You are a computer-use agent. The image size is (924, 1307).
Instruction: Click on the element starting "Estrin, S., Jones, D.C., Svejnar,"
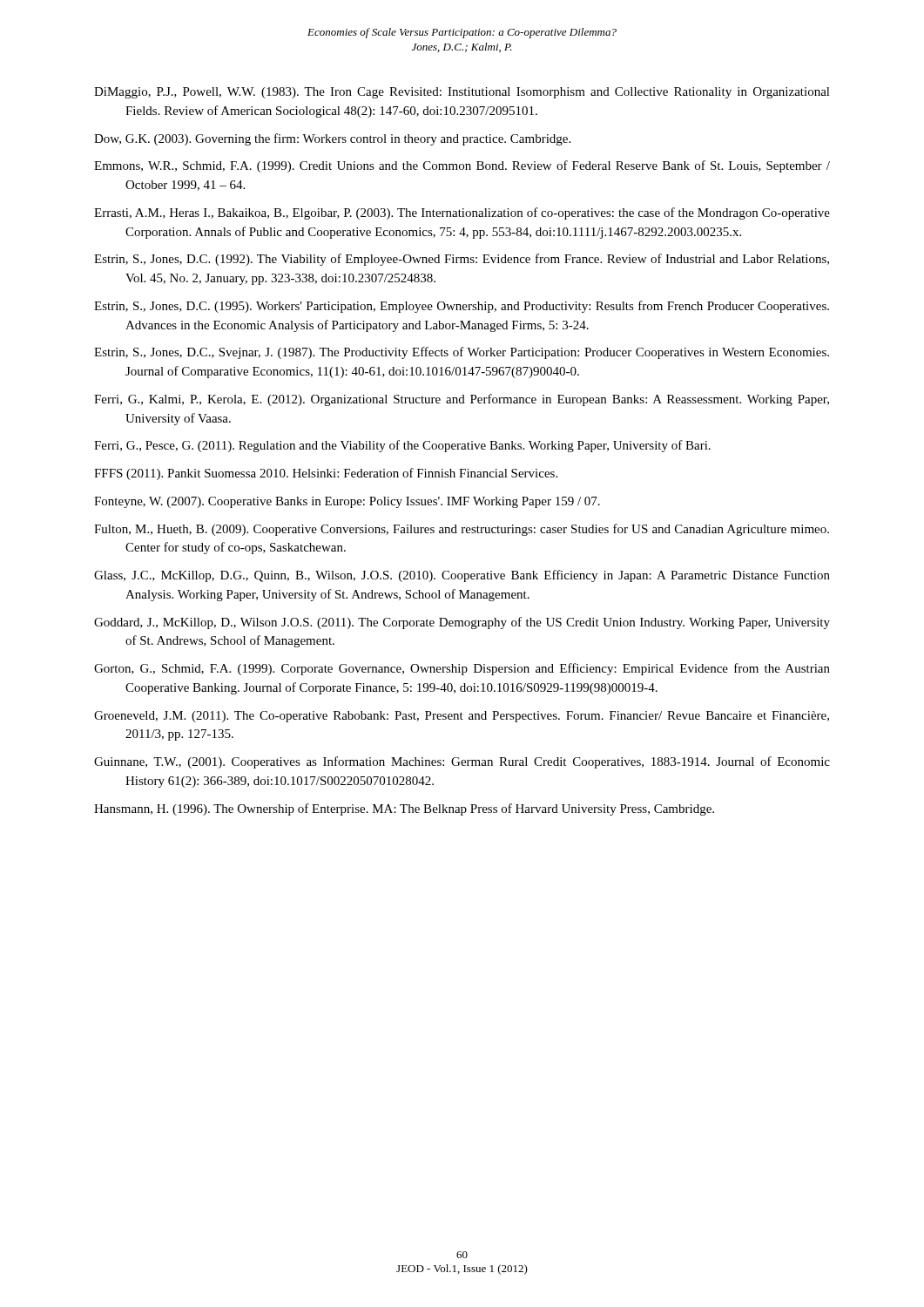tap(462, 362)
